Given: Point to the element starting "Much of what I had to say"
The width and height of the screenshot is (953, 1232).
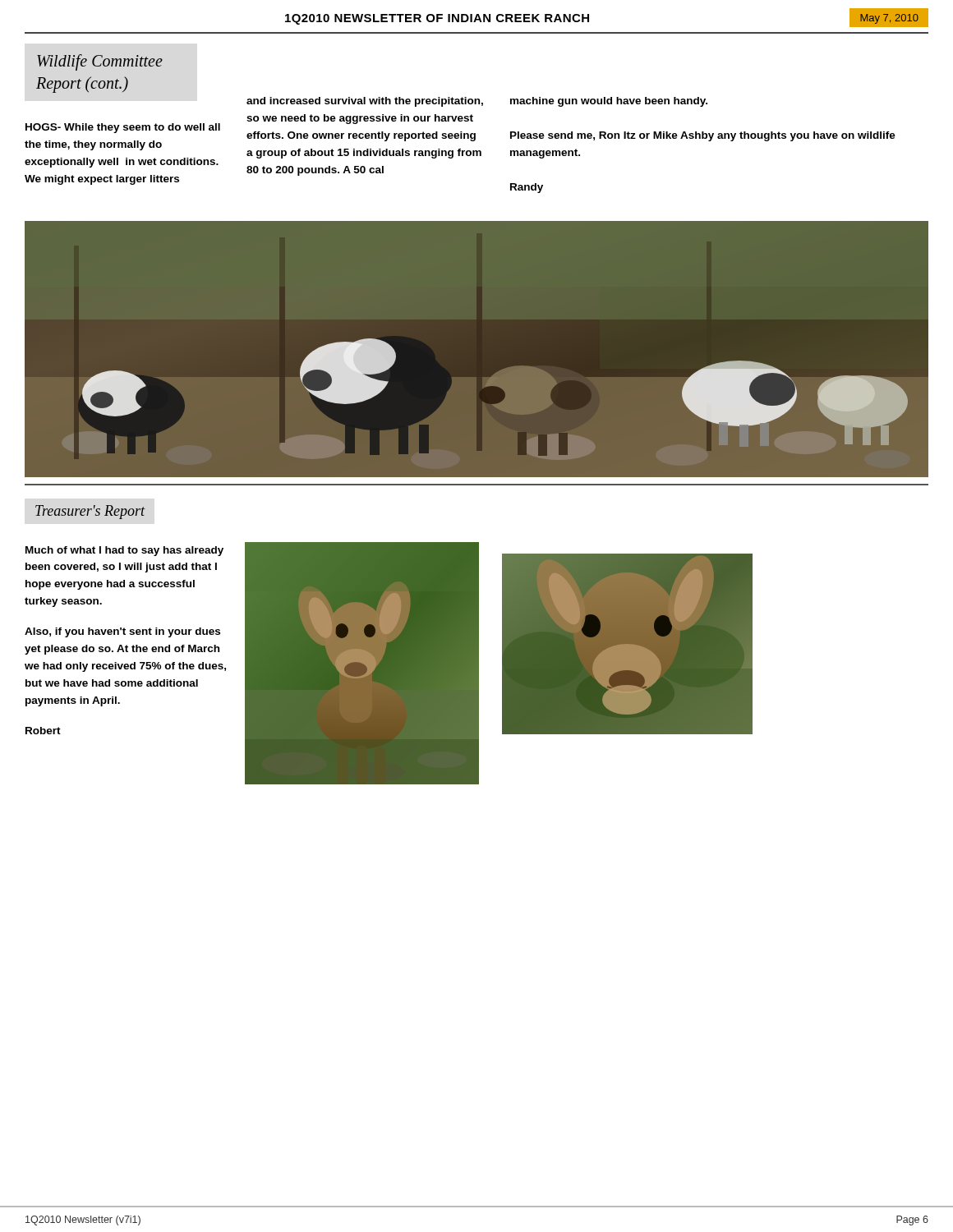Looking at the screenshot, I should click(x=124, y=575).
